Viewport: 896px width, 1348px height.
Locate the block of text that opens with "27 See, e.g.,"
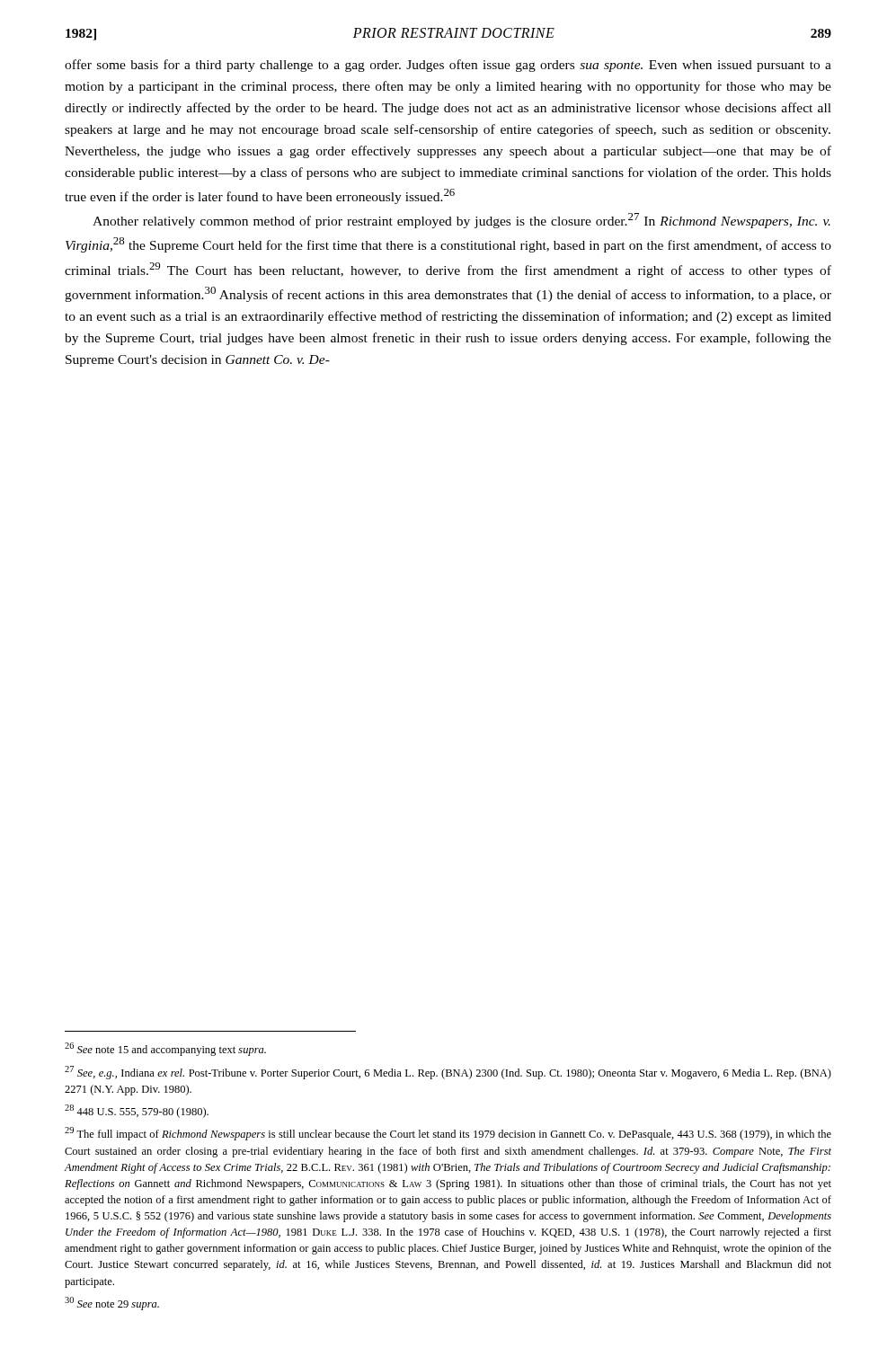point(448,1080)
